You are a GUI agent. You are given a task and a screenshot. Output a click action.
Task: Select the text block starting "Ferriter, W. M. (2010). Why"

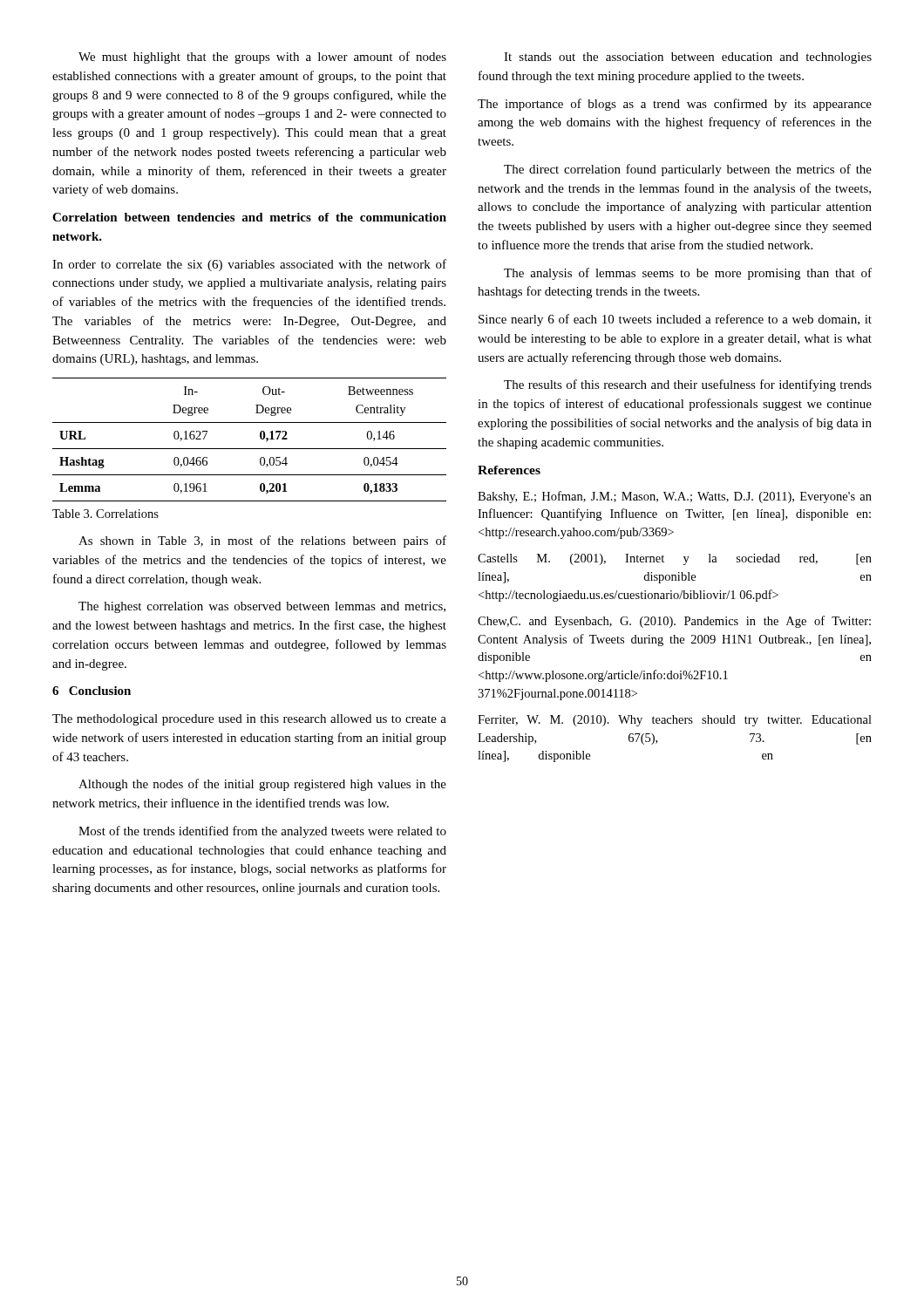(675, 721)
